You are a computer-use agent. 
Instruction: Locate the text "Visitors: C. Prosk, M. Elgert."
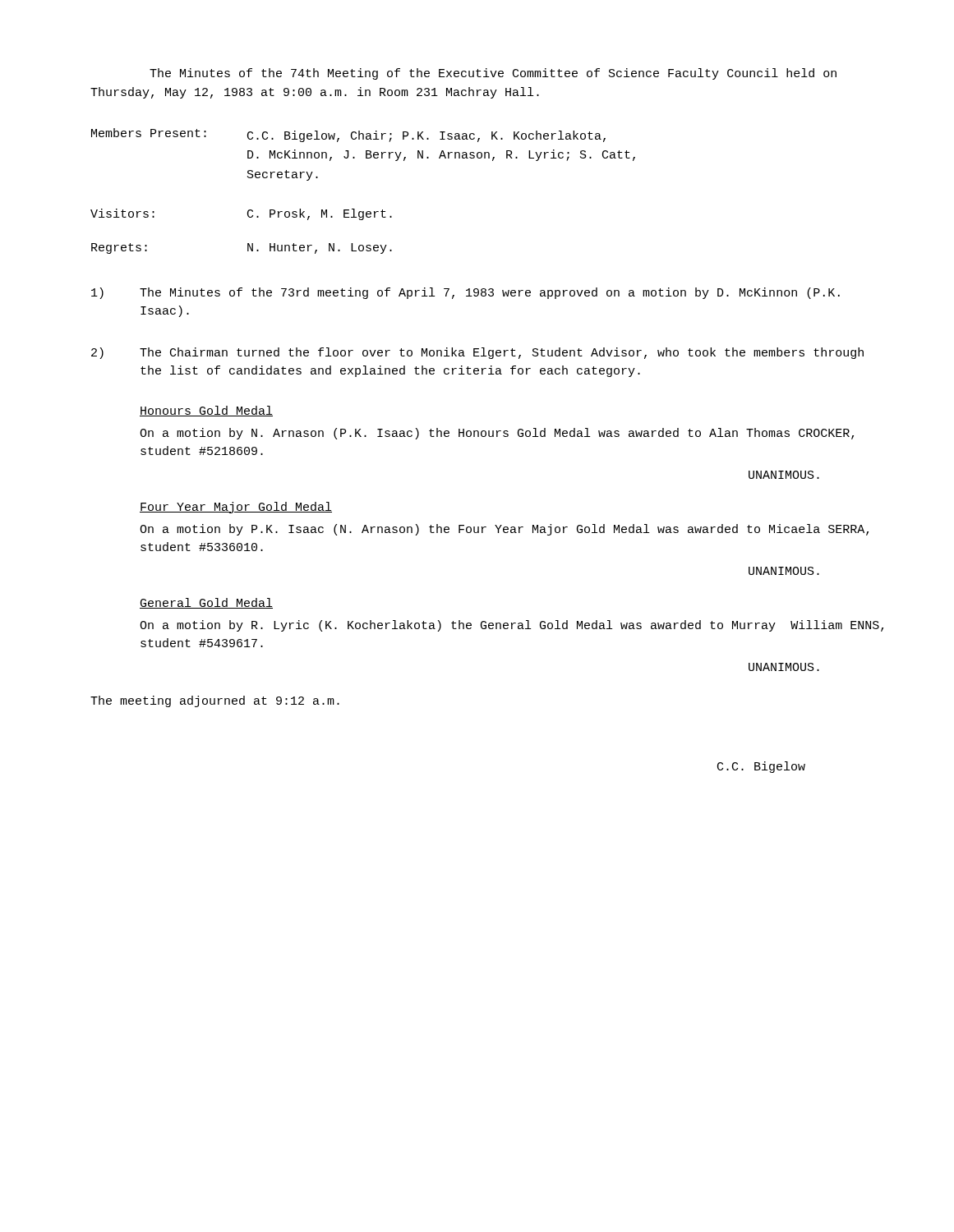tap(123, 214)
